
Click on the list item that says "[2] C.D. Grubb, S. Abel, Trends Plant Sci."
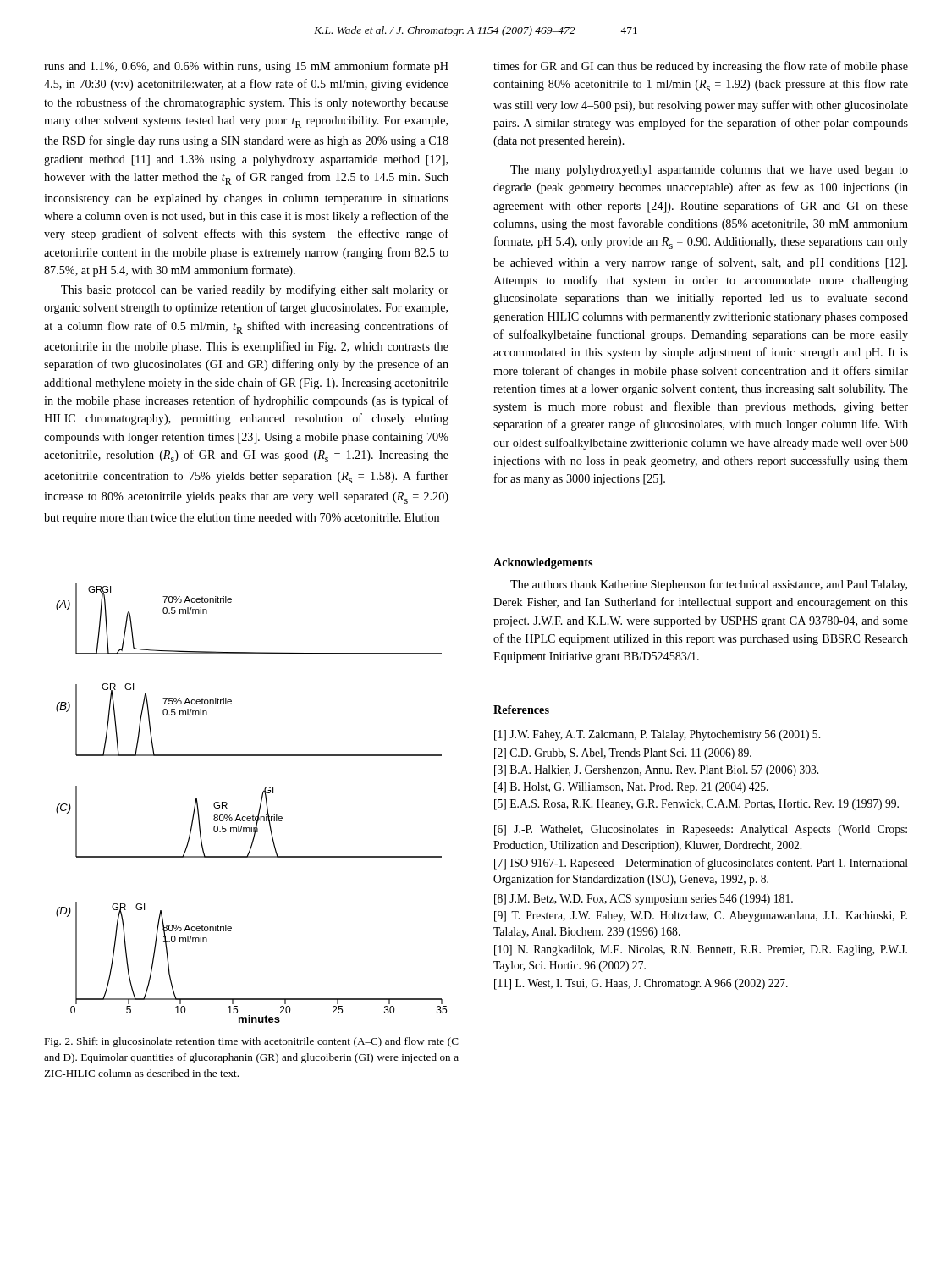[x=623, y=753]
